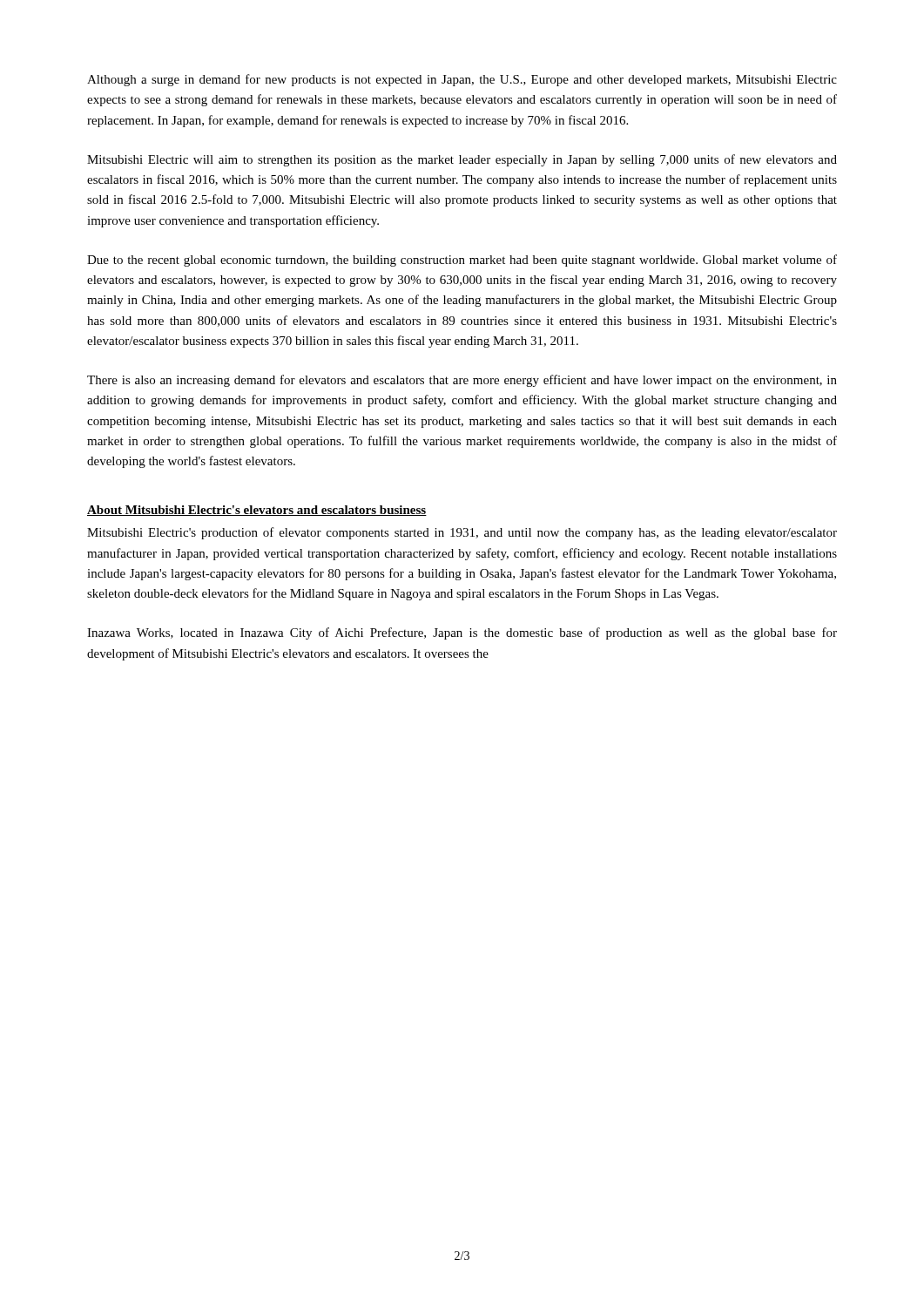This screenshot has height=1307, width=924.
Task: Locate the text block that reads "Mitsubishi Electric will aim to strengthen its position"
Action: pyautogui.click(x=462, y=190)
